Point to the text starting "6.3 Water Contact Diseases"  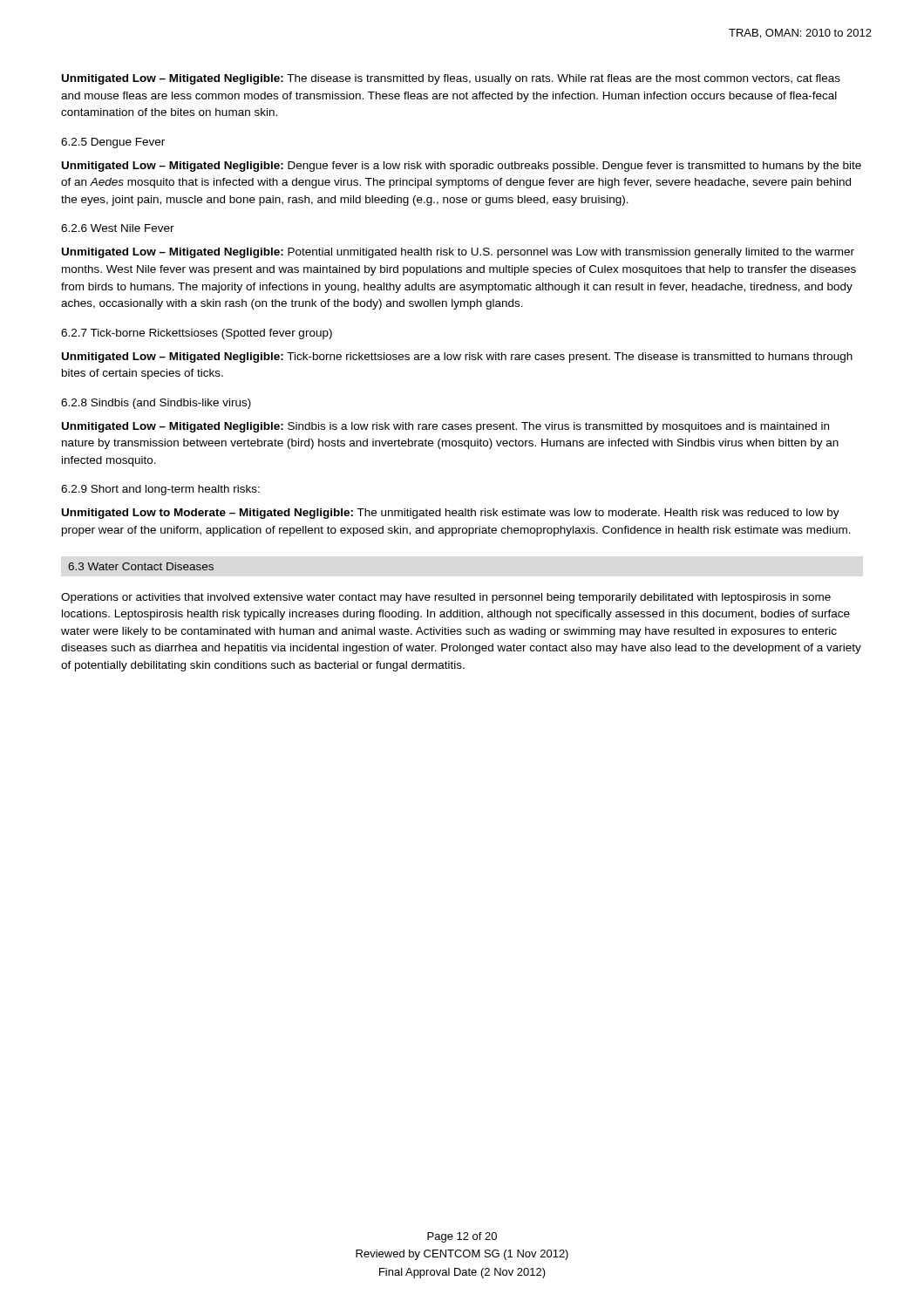(141, 566)
